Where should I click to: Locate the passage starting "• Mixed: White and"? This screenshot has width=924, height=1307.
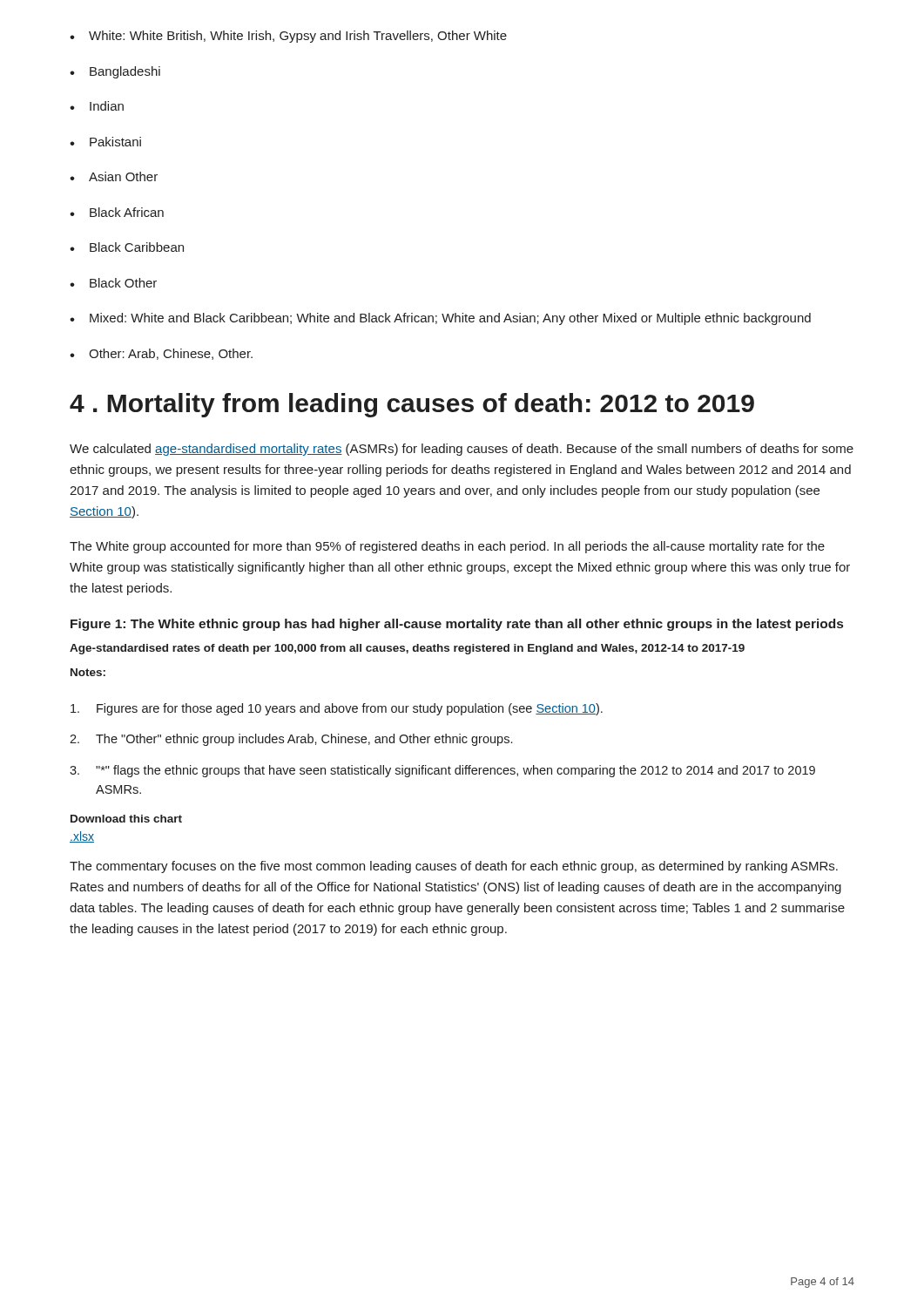point(440,318)
